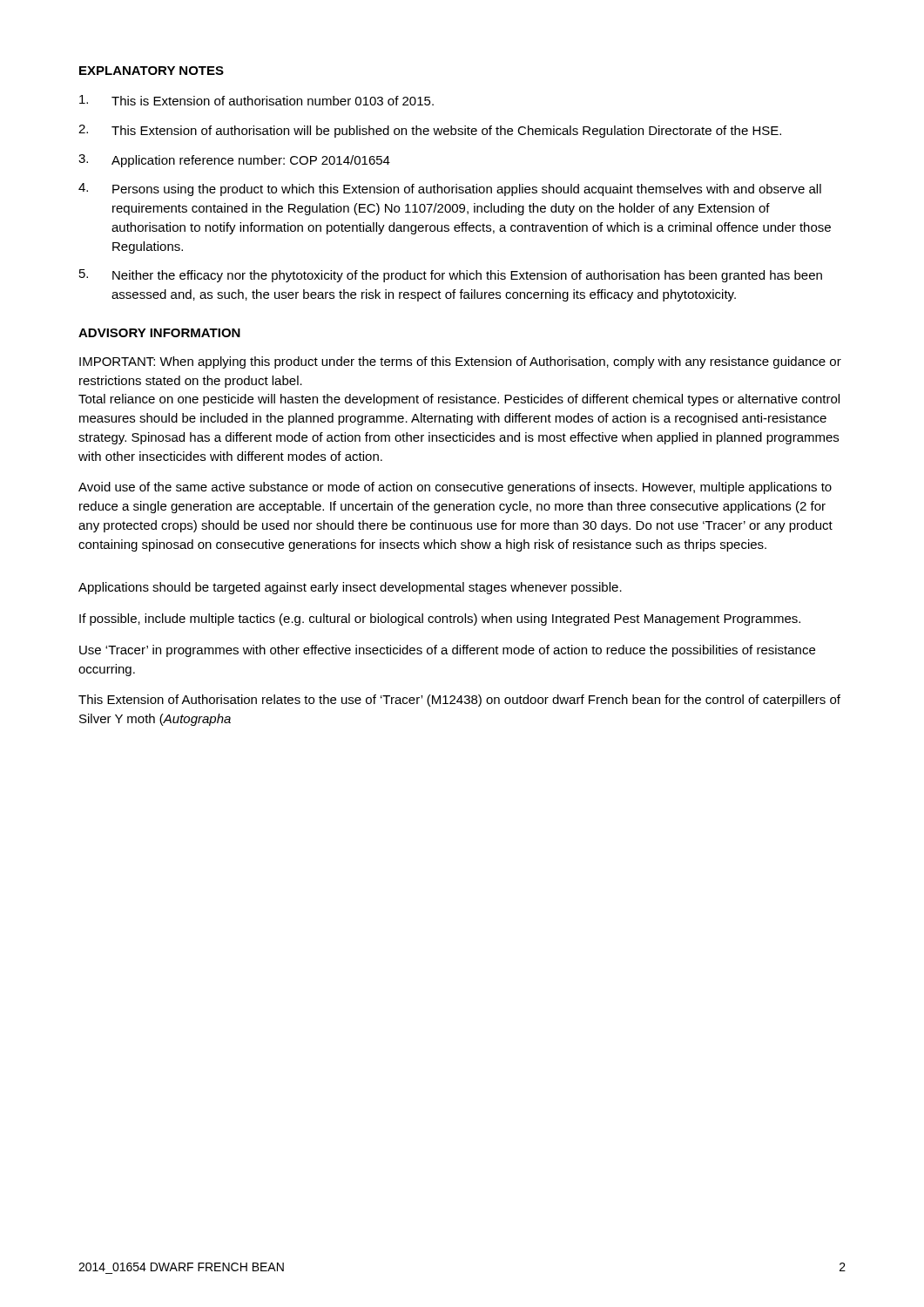This screenshot has height=1307, width=924.
Task: Click on the list item that says "4. Persons using the product"
Action: pyautogui.click(x=462, y=218)
